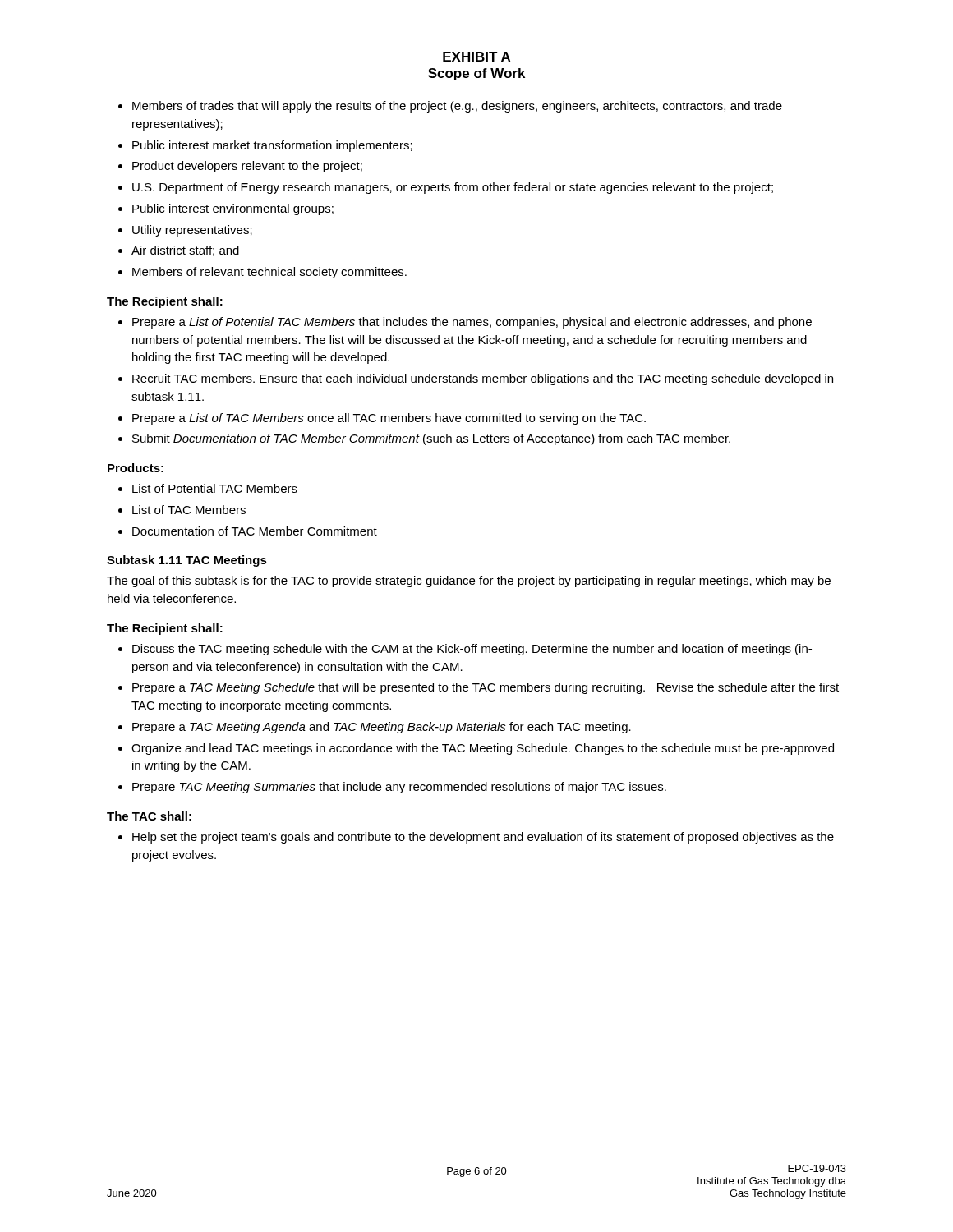Screen dimensions: 1232x953
Task: Locate the region starting "Documentation of TAC Member"
Action: [254, 531]
